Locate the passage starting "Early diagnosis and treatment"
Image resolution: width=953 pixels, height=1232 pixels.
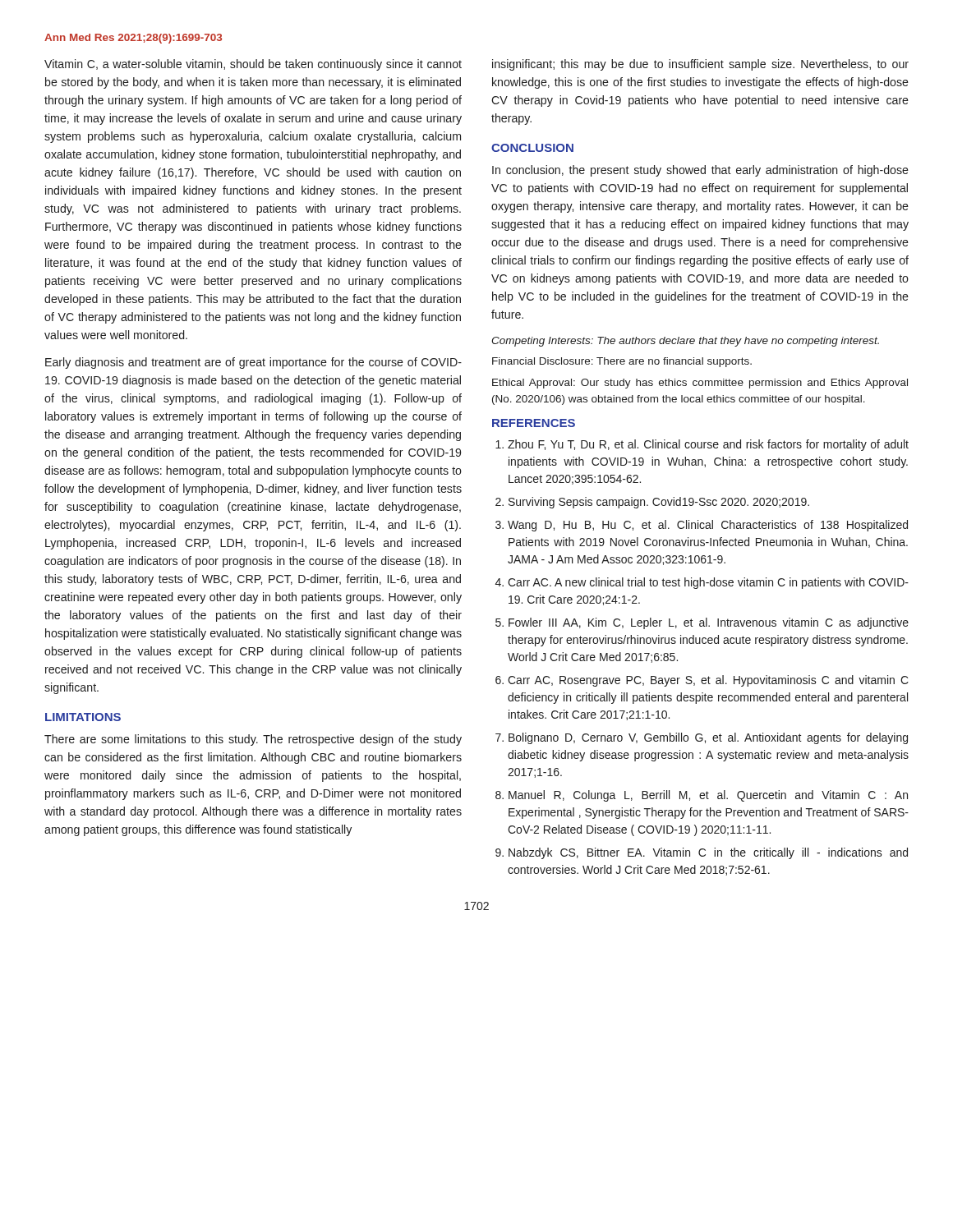(x=253, y=525)
